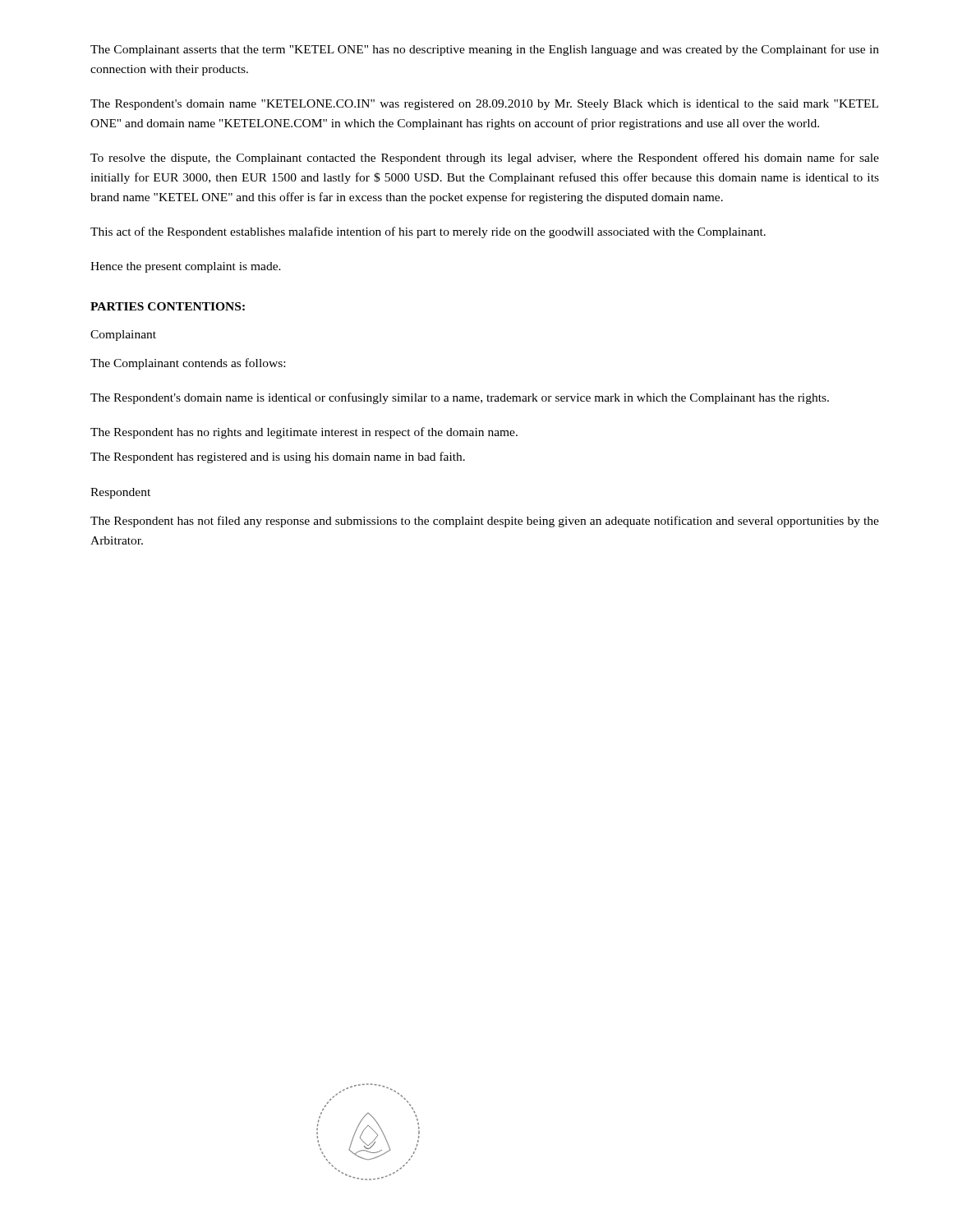Viewport: 953px width, 1232px height.
Task: Point to the block beginning "The Complainant asserts"
Action: point(485,59)
